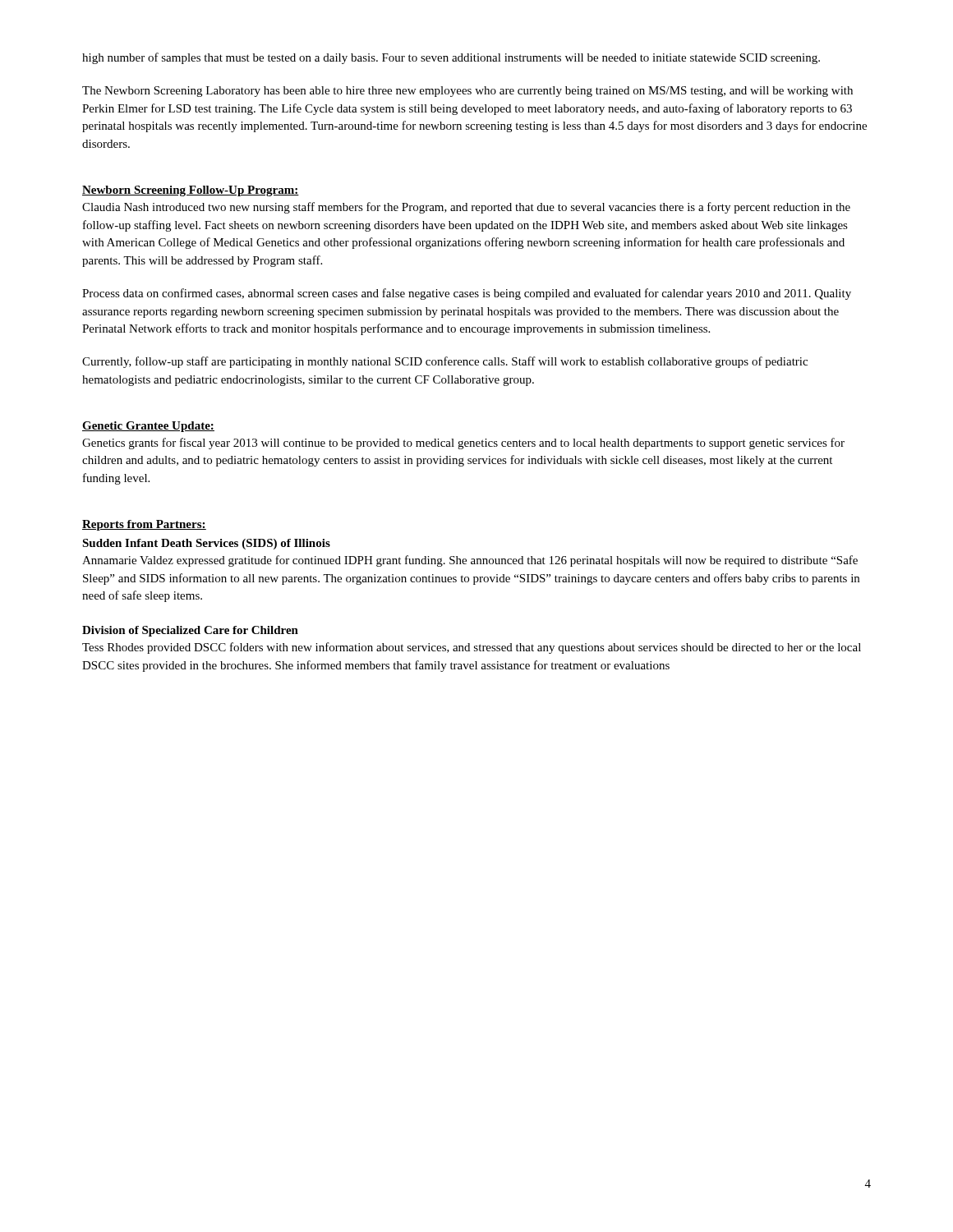Find the text starting "high number of samples that must be tested"
953x1232 pixels.
(x=451, y=57)
